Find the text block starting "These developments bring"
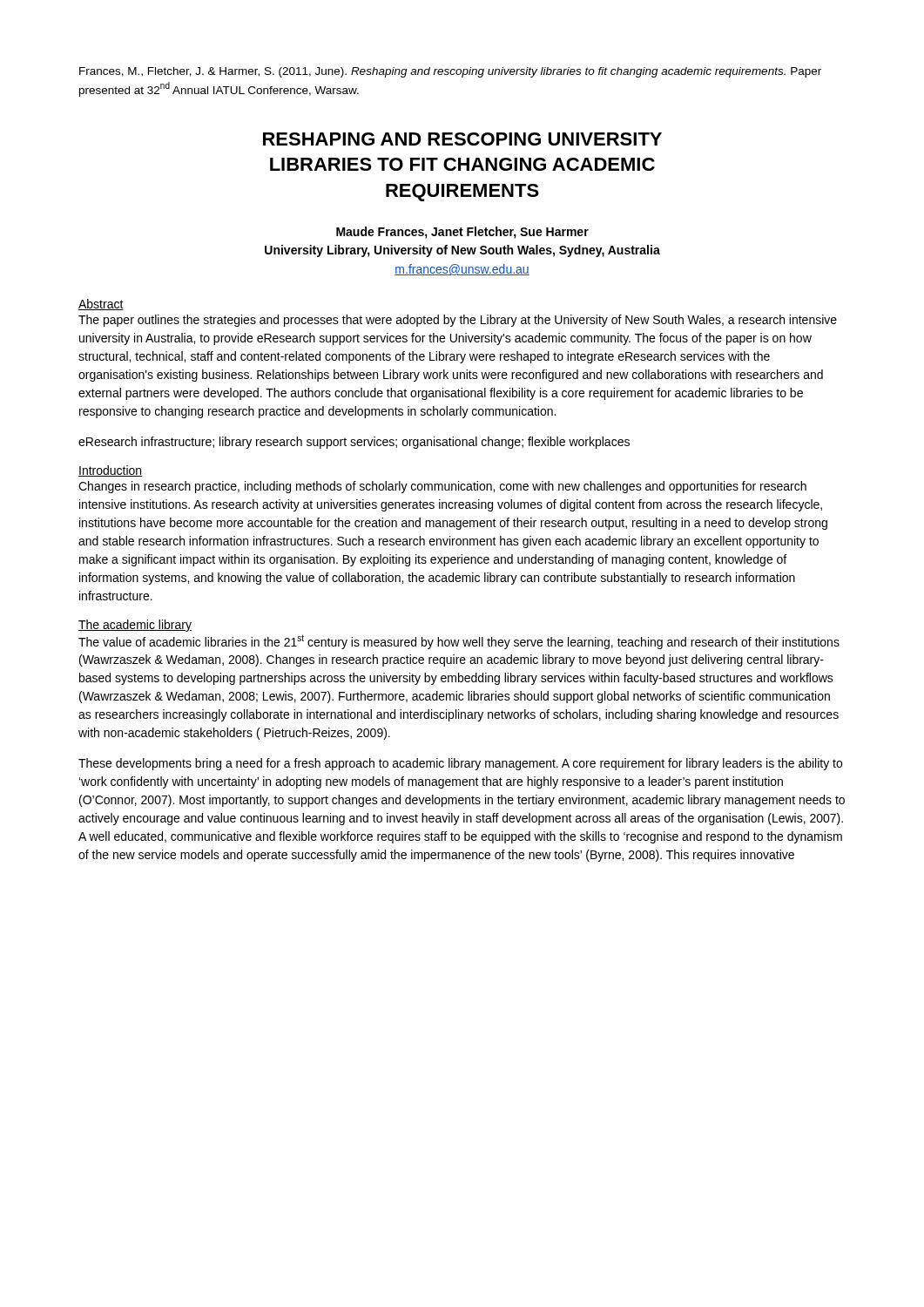The width and height of the screenshot is (924, 1307). click(x=462, y=809)
